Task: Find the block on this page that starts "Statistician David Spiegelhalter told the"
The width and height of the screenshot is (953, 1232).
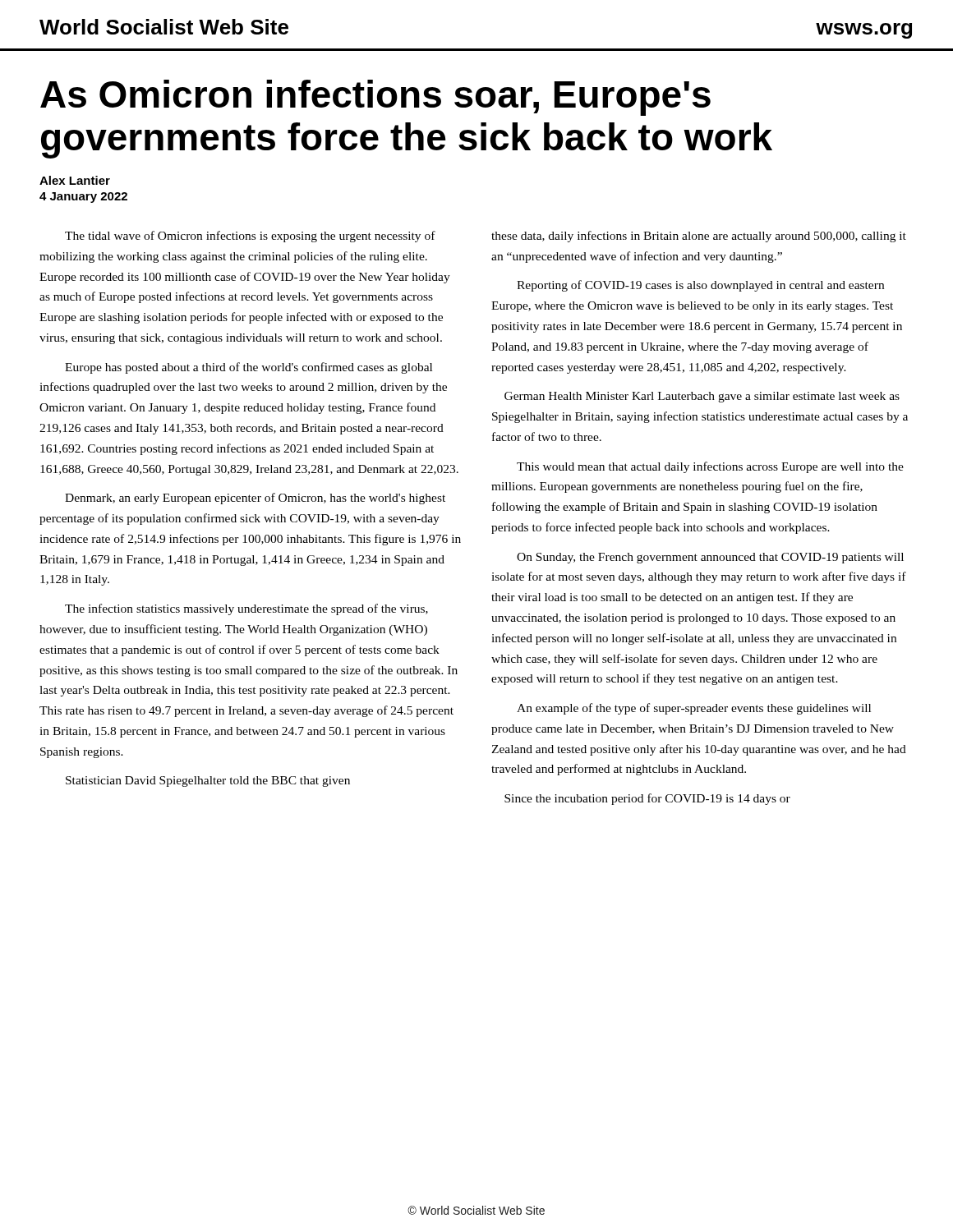Action: point(208,780)
